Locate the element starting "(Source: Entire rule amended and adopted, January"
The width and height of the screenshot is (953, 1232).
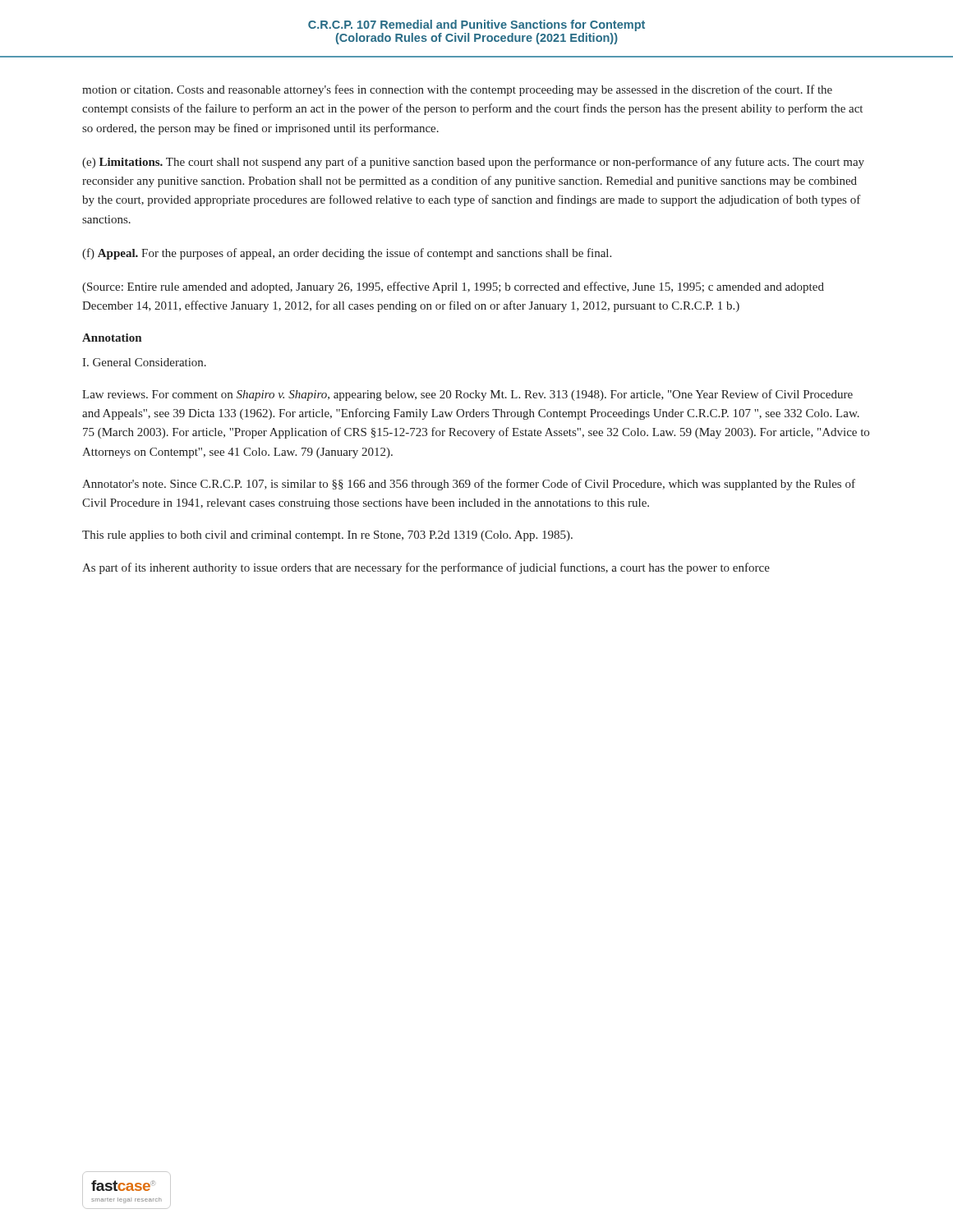pos(453,296)
